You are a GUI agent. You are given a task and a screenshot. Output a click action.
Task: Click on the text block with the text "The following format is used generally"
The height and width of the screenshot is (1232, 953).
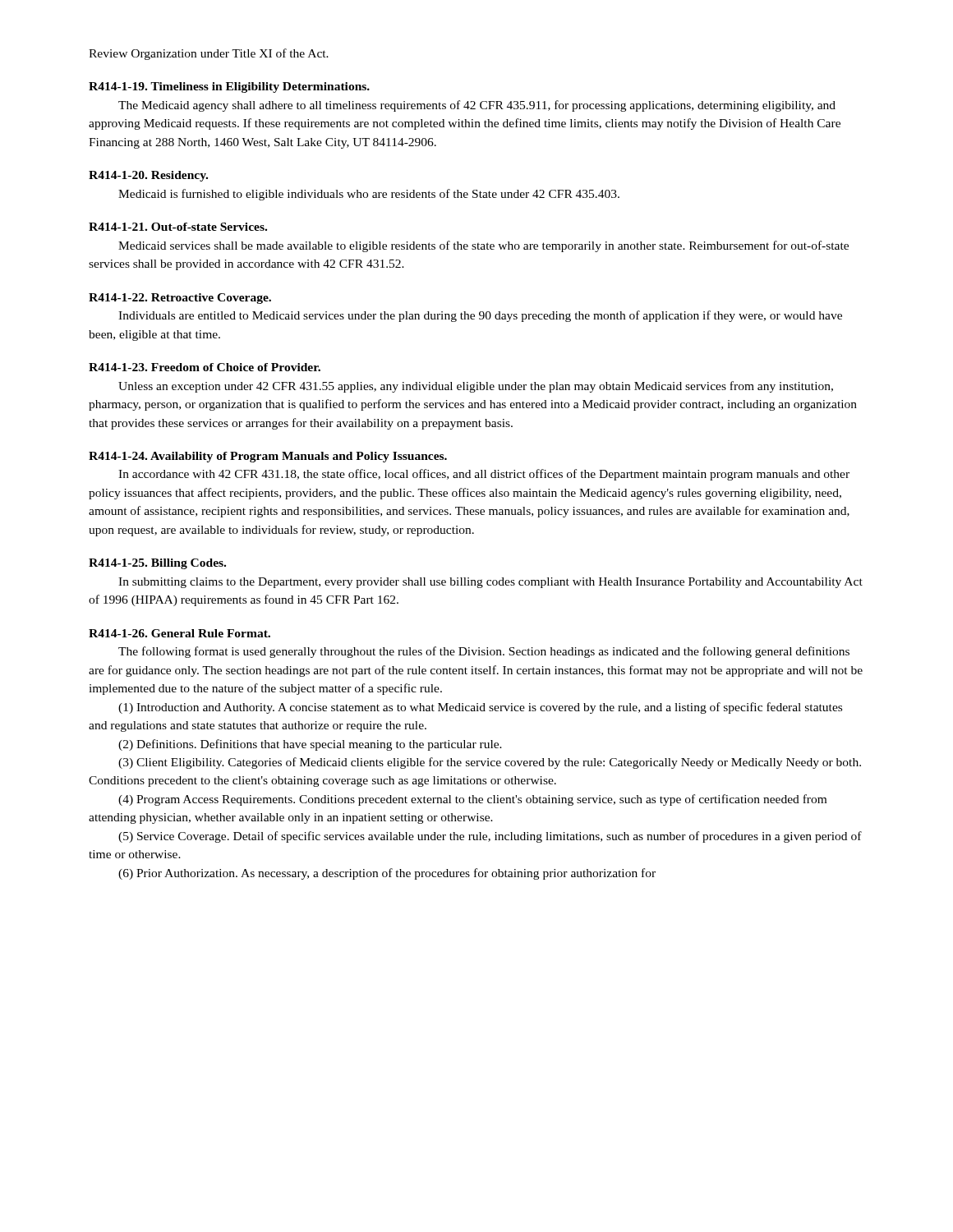[476, 670]
